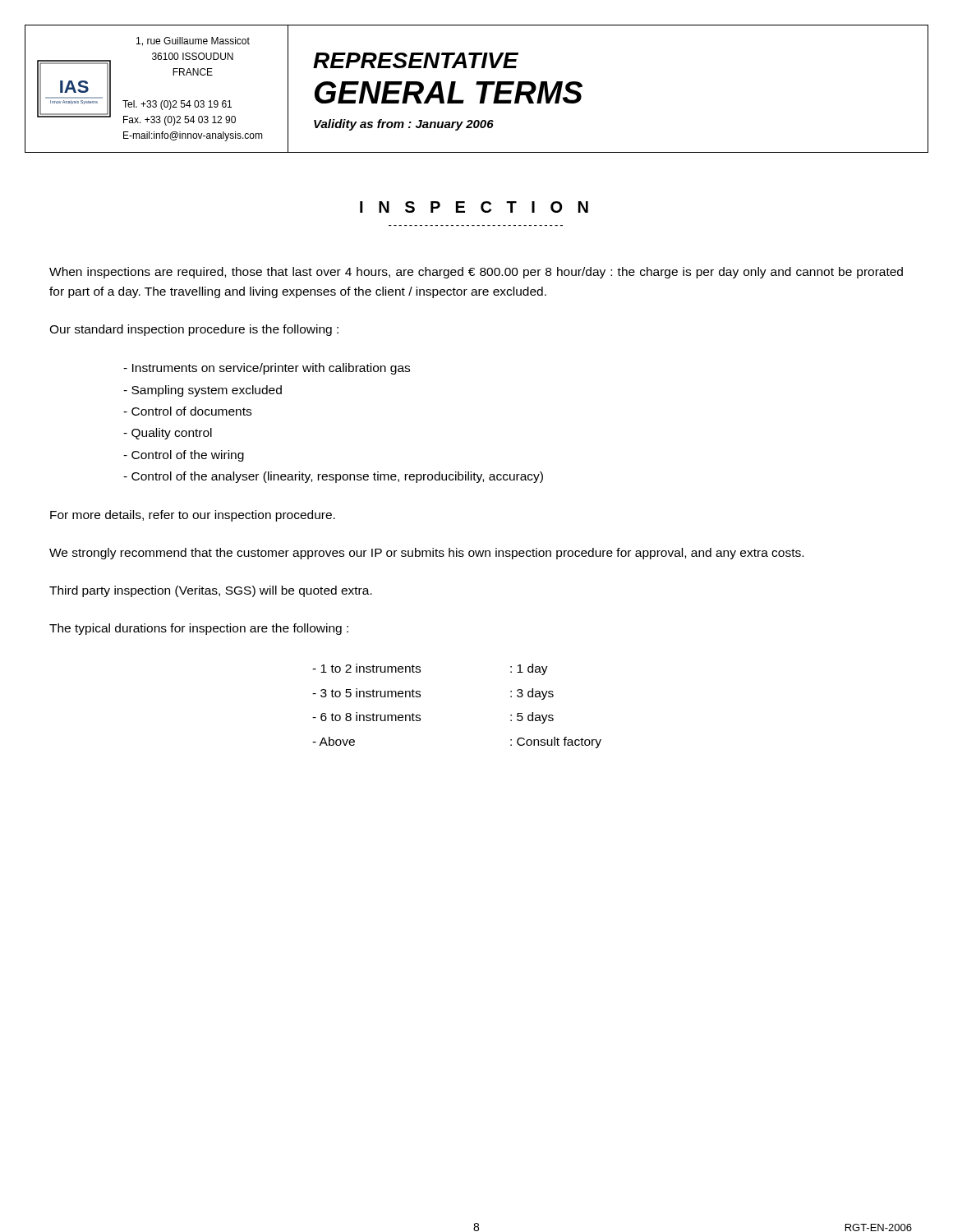Select the section header with the text "I N S P"
Image resolution: width=953 pixels, height=1232 pixels.
point(476,215)
